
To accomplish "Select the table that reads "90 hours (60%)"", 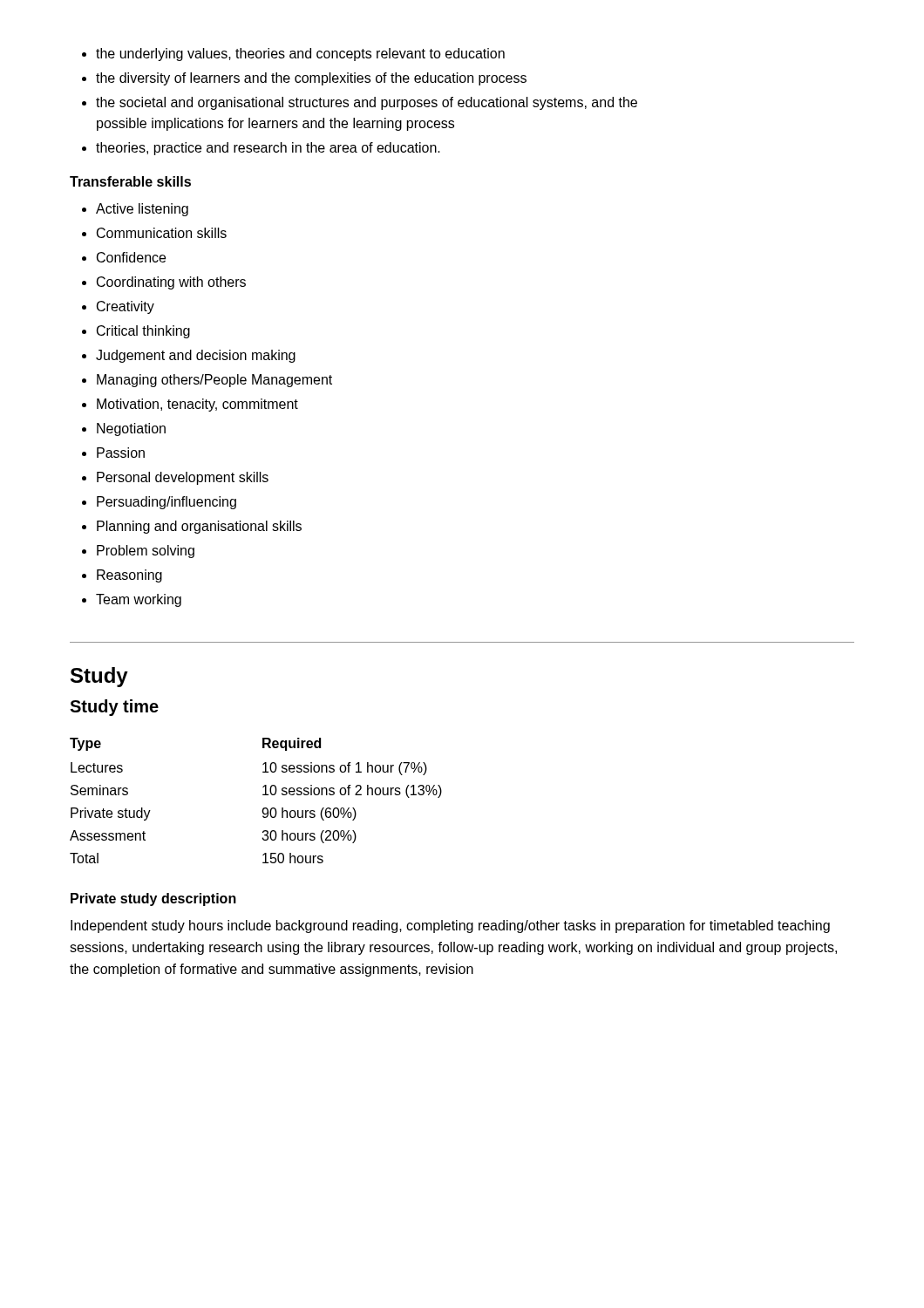I will click(462, 801).
